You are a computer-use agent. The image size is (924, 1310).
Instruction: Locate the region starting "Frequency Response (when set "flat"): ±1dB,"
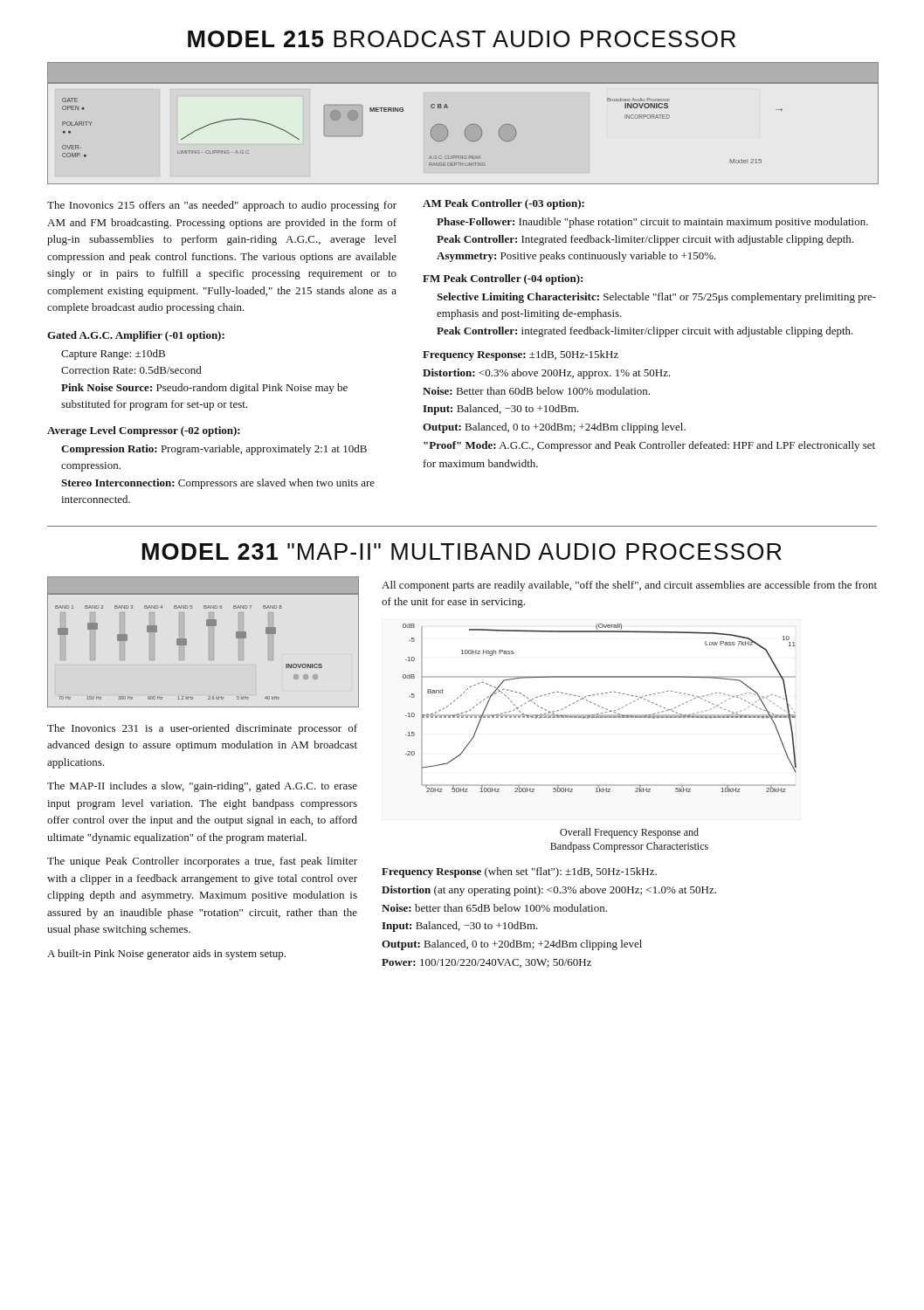(519, 872)
